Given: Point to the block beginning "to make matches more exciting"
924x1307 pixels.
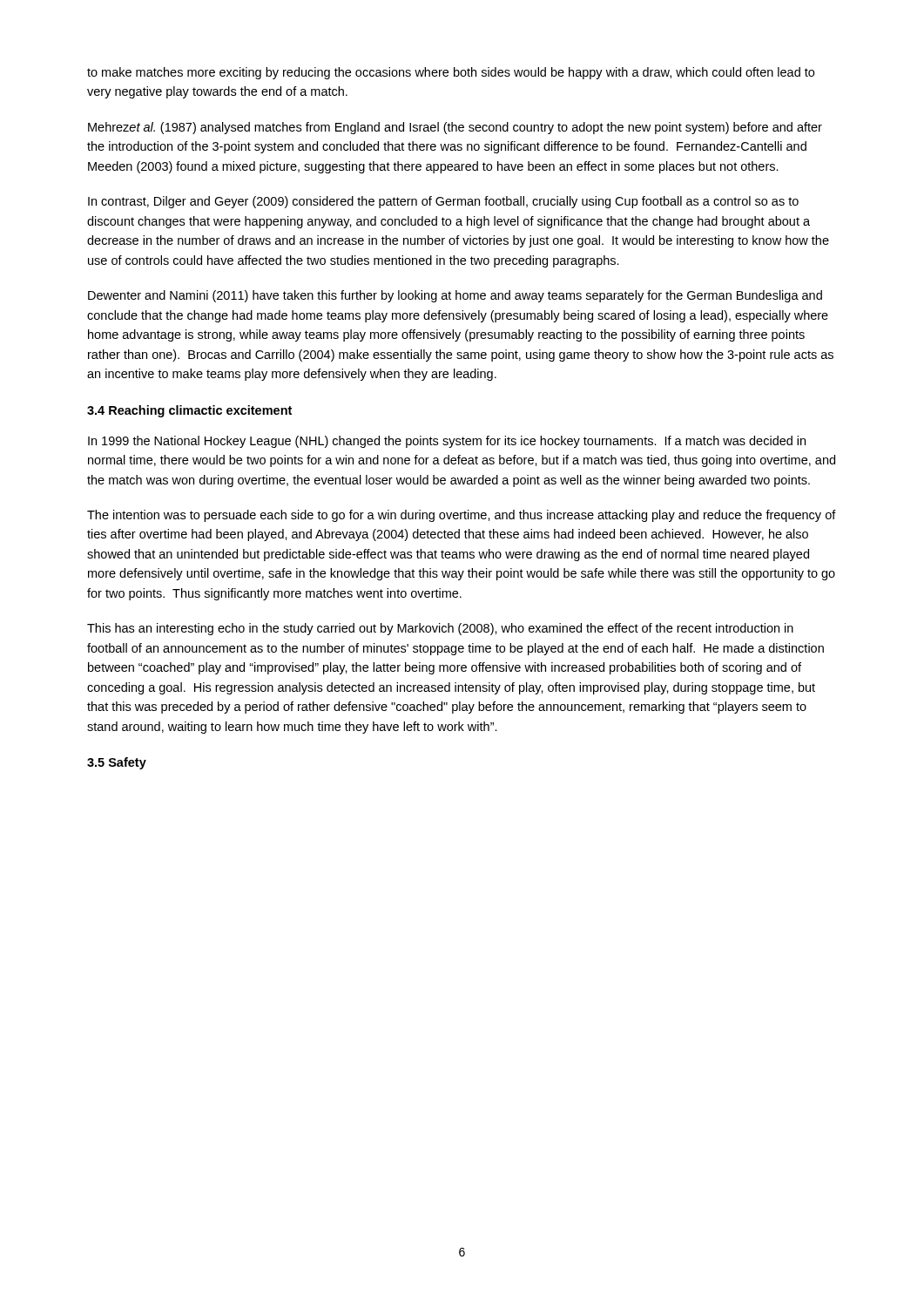Looking at the screenshot, I should [451, 82].
